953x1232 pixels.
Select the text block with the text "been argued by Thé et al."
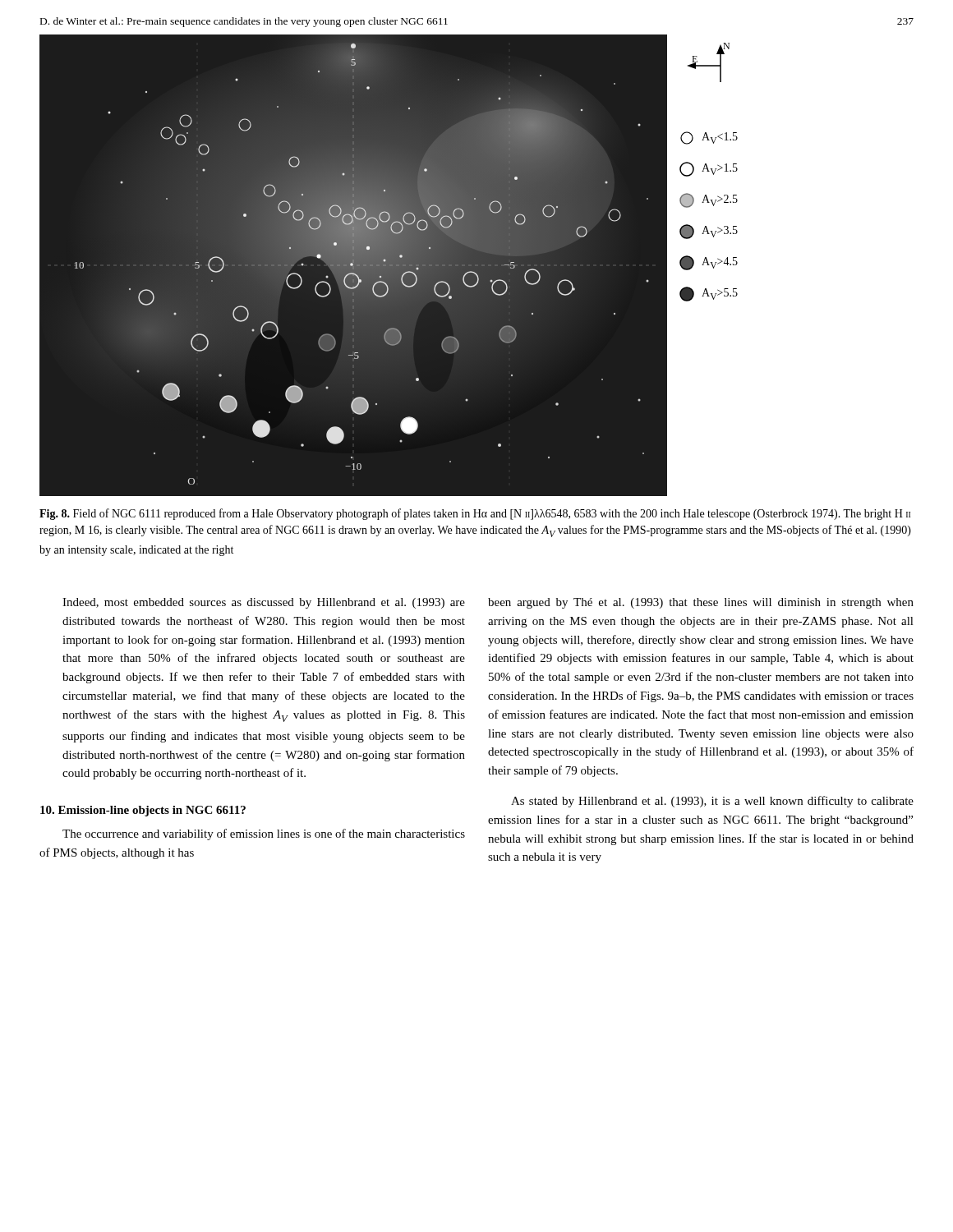click(x=701, y=730)
